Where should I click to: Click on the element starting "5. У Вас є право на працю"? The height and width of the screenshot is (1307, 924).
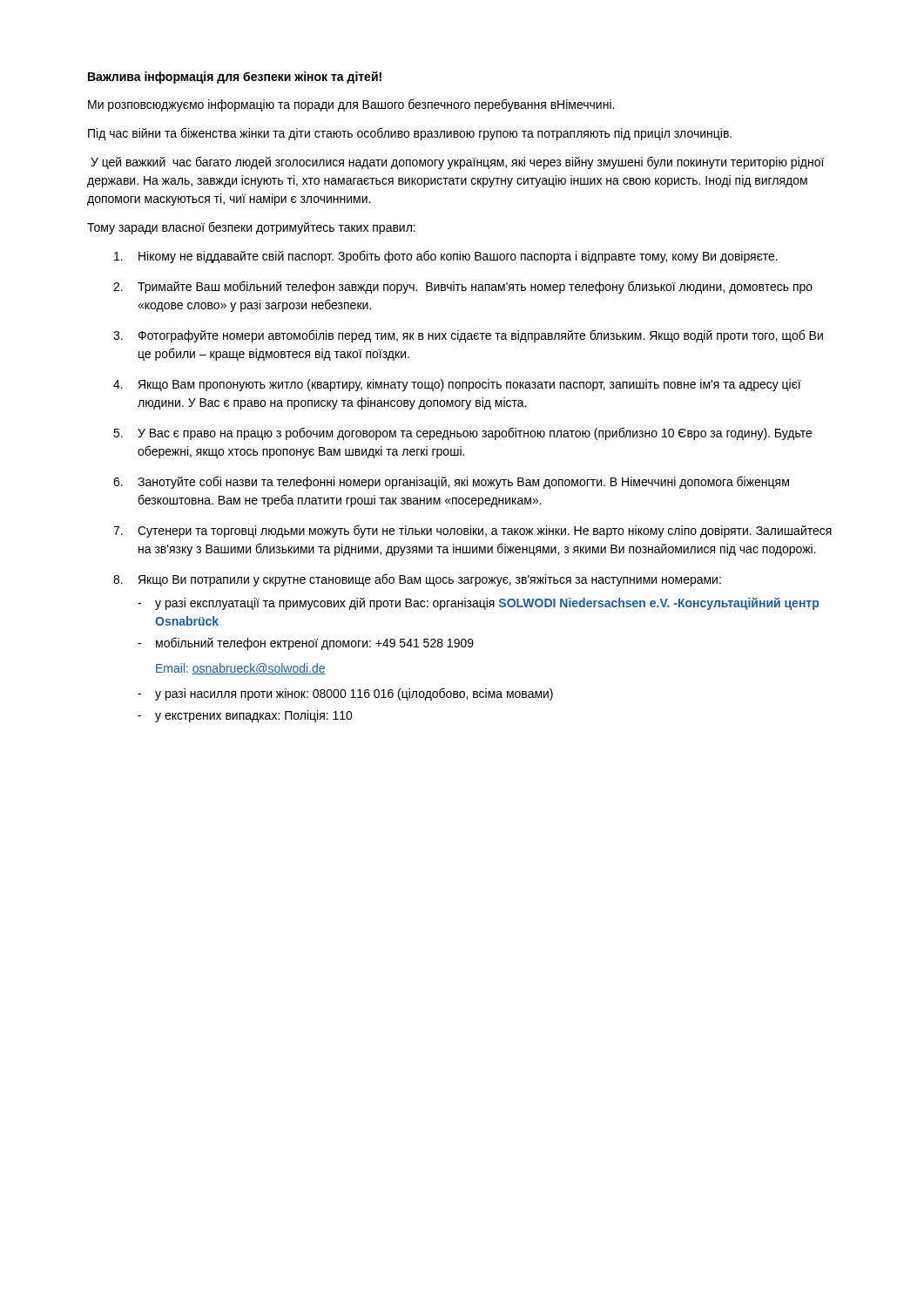pos(475,443)
